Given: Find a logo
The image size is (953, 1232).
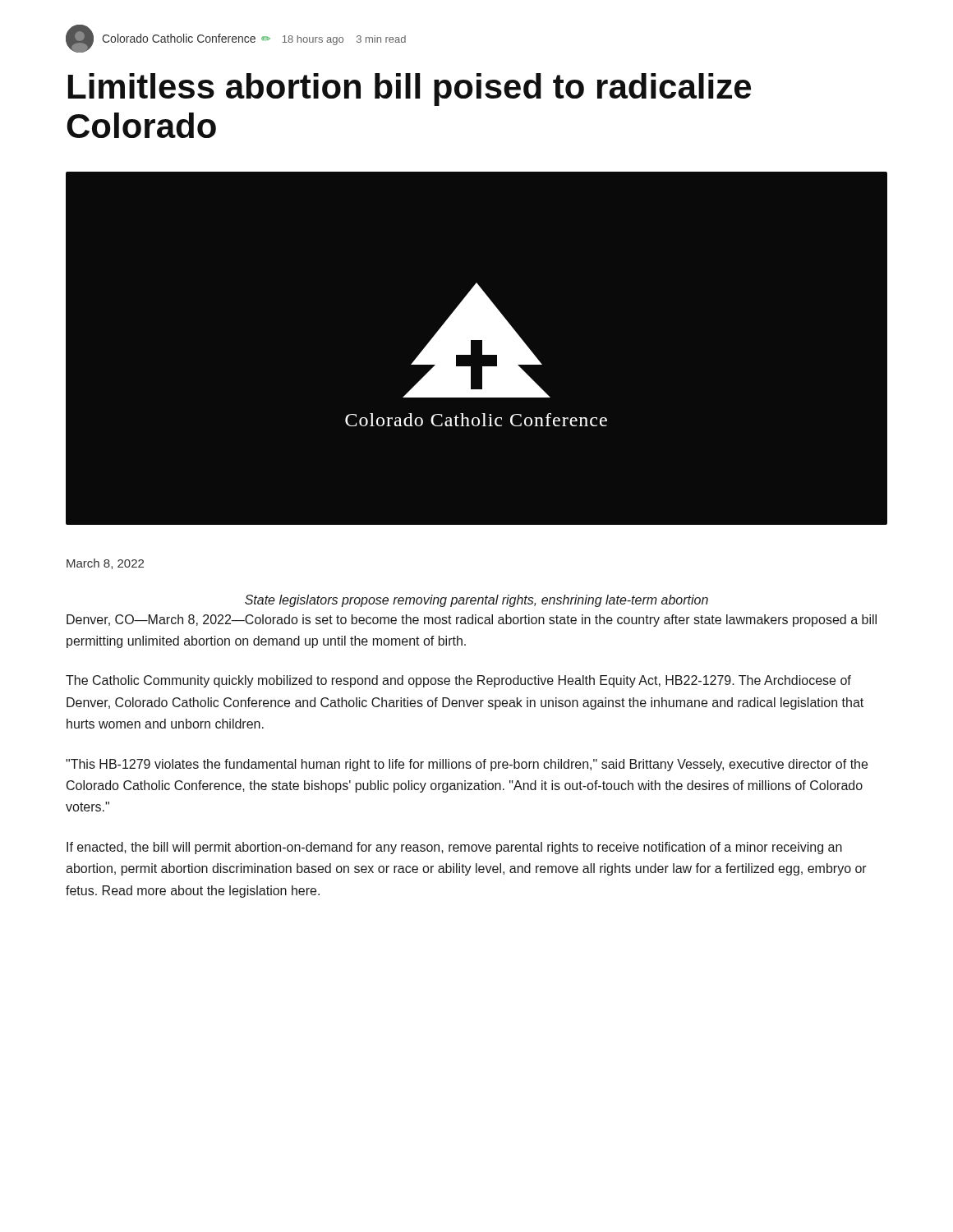Looking at the screenshot, I should click(476, 348).
